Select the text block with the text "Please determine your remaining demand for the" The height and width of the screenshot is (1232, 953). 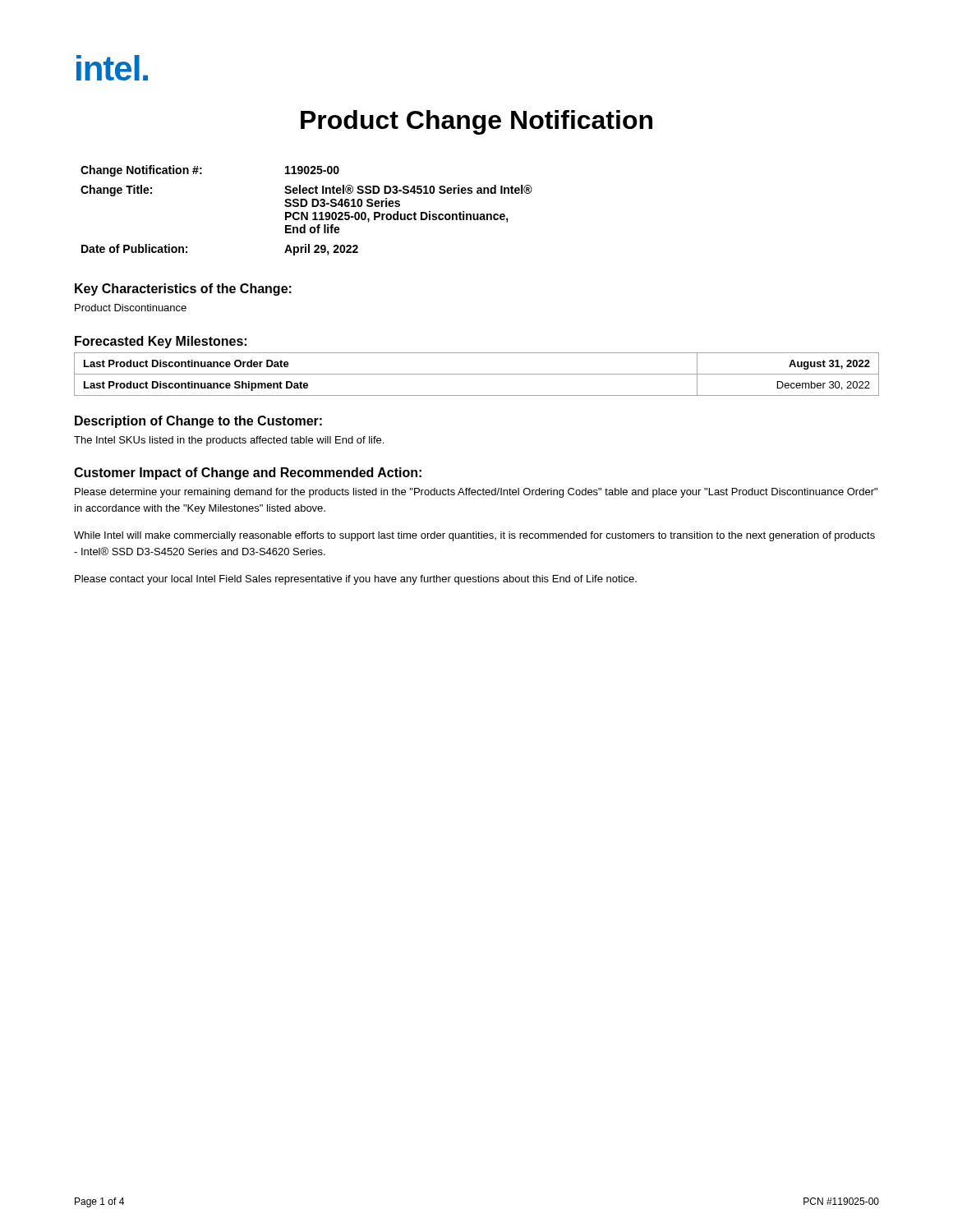click(x=476, y=500)
